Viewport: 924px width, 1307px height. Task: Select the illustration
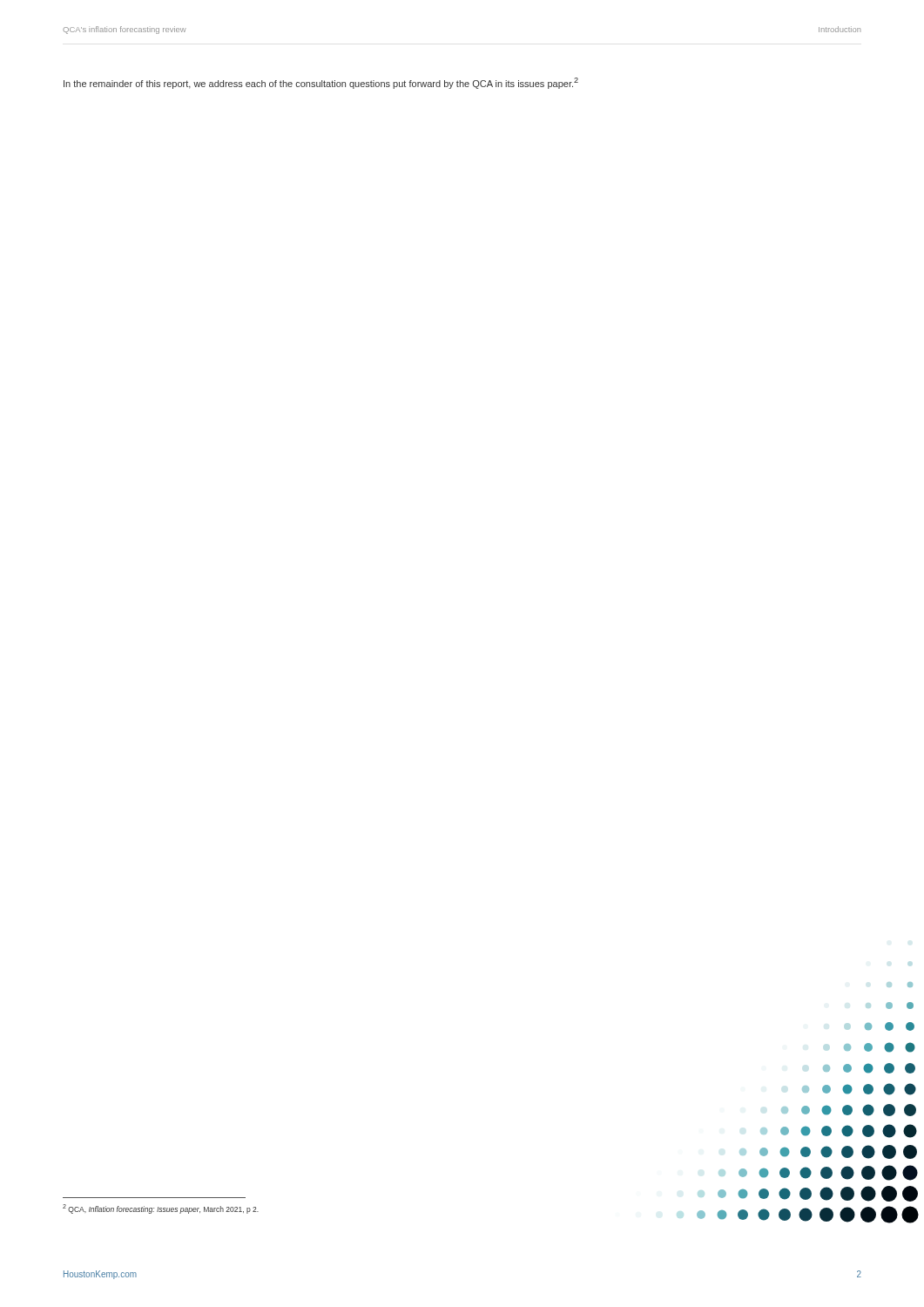[x=737, y=1082]
